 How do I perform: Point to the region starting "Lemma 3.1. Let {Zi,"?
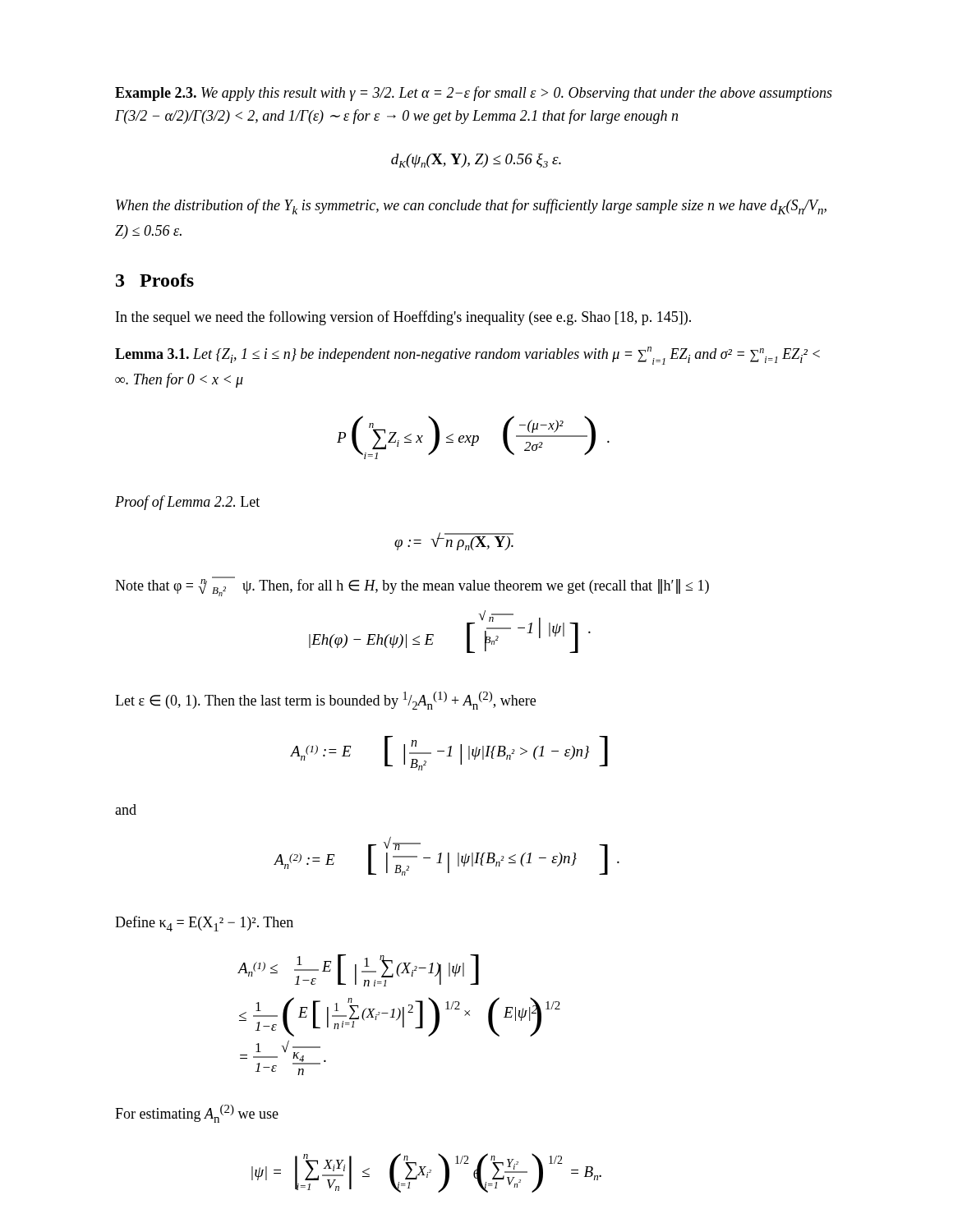(476, 367)
